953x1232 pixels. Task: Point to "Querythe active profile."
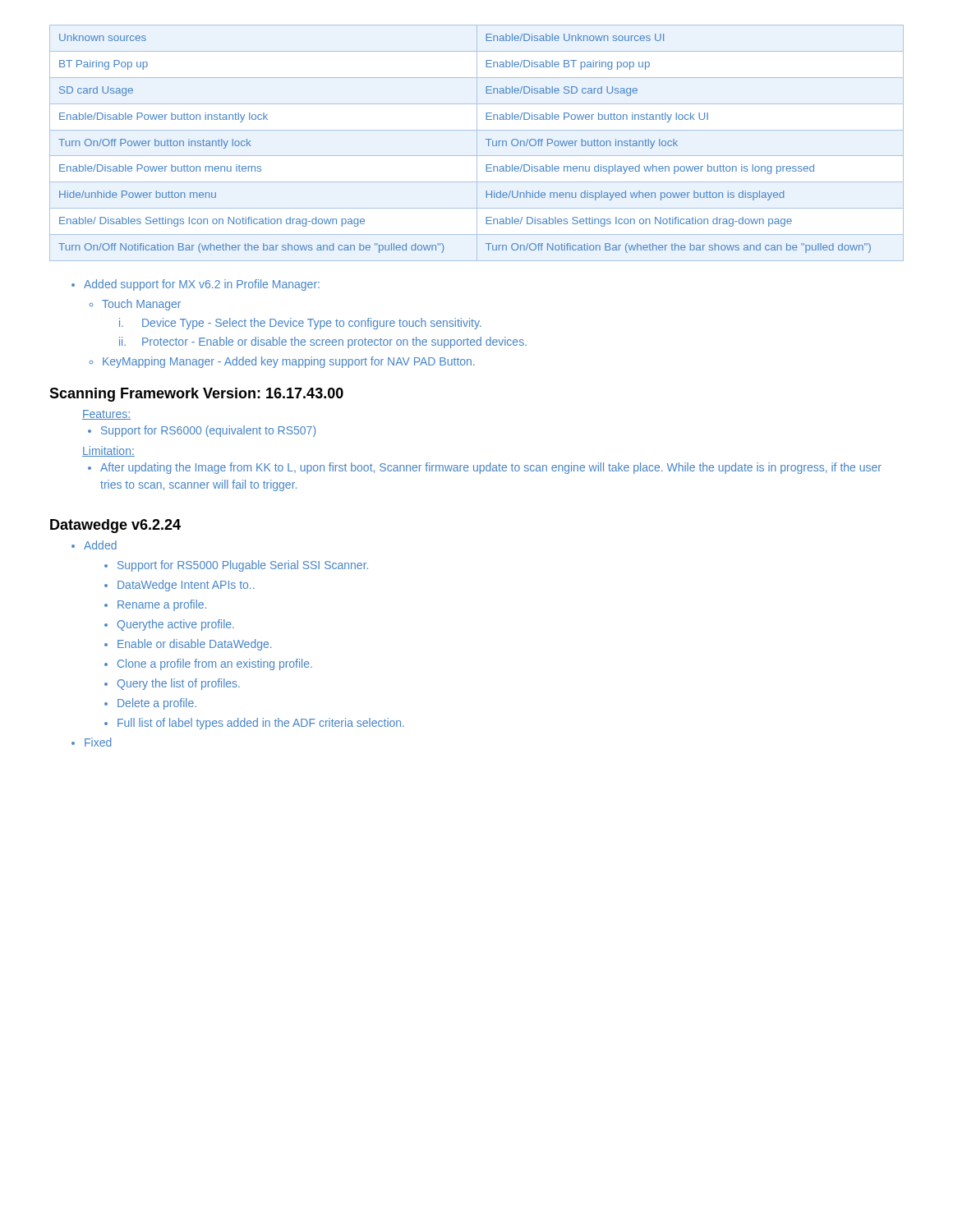169,625
